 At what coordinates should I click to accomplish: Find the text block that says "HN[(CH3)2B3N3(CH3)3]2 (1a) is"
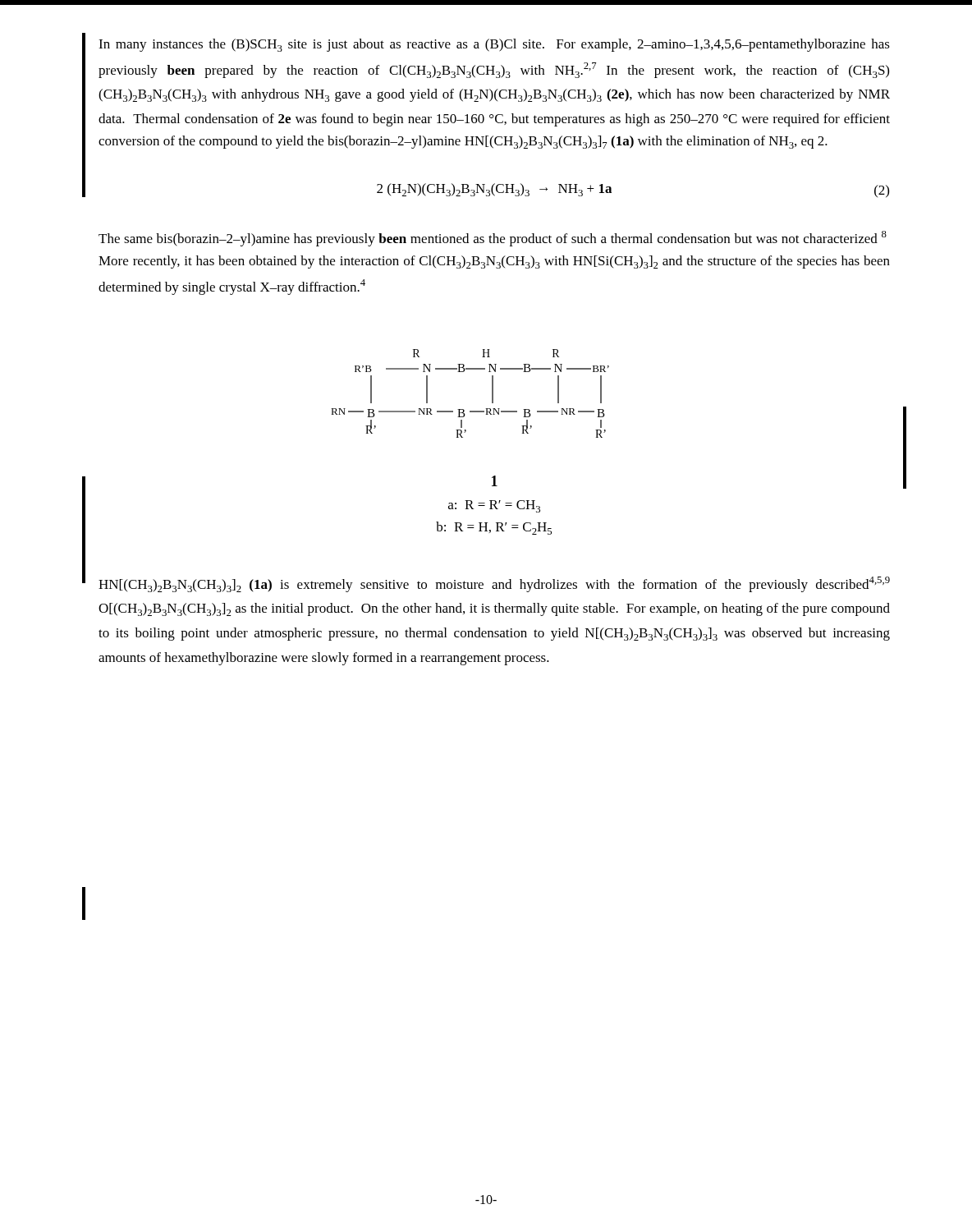[494, 619]
